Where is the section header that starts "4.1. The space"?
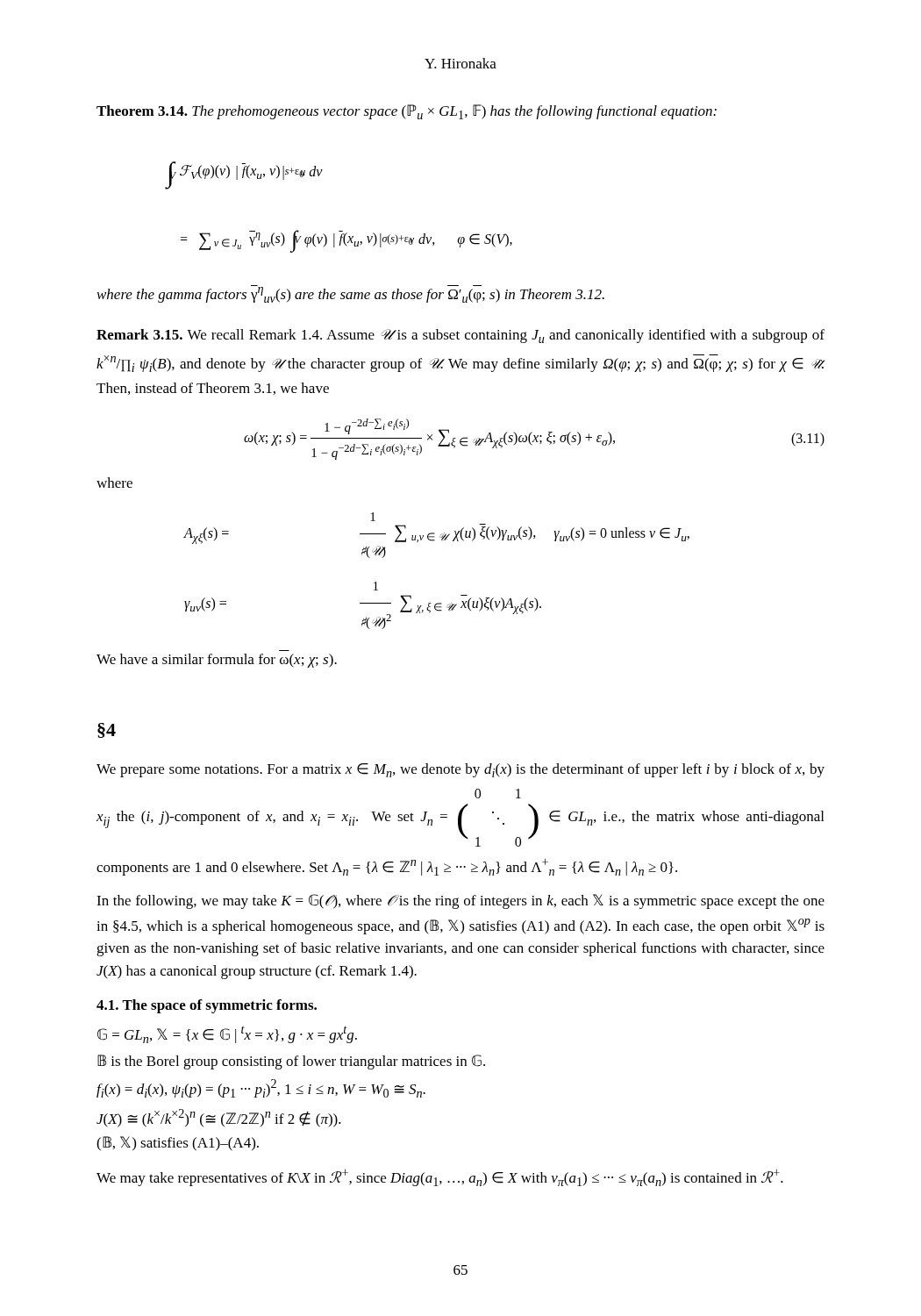The image size is (921, 1316). click(207, 1005)
